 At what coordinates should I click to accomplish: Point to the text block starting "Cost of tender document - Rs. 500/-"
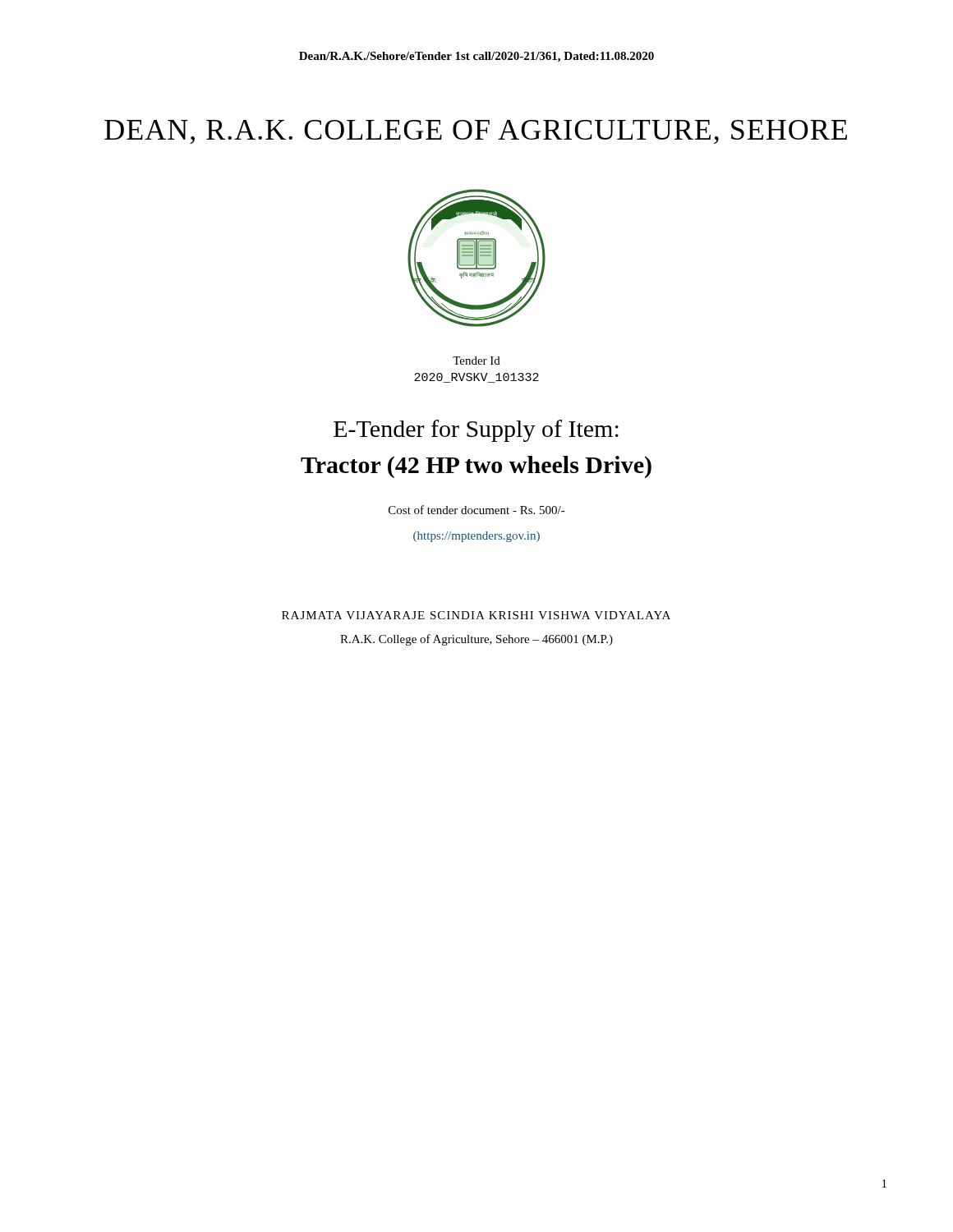476,510
